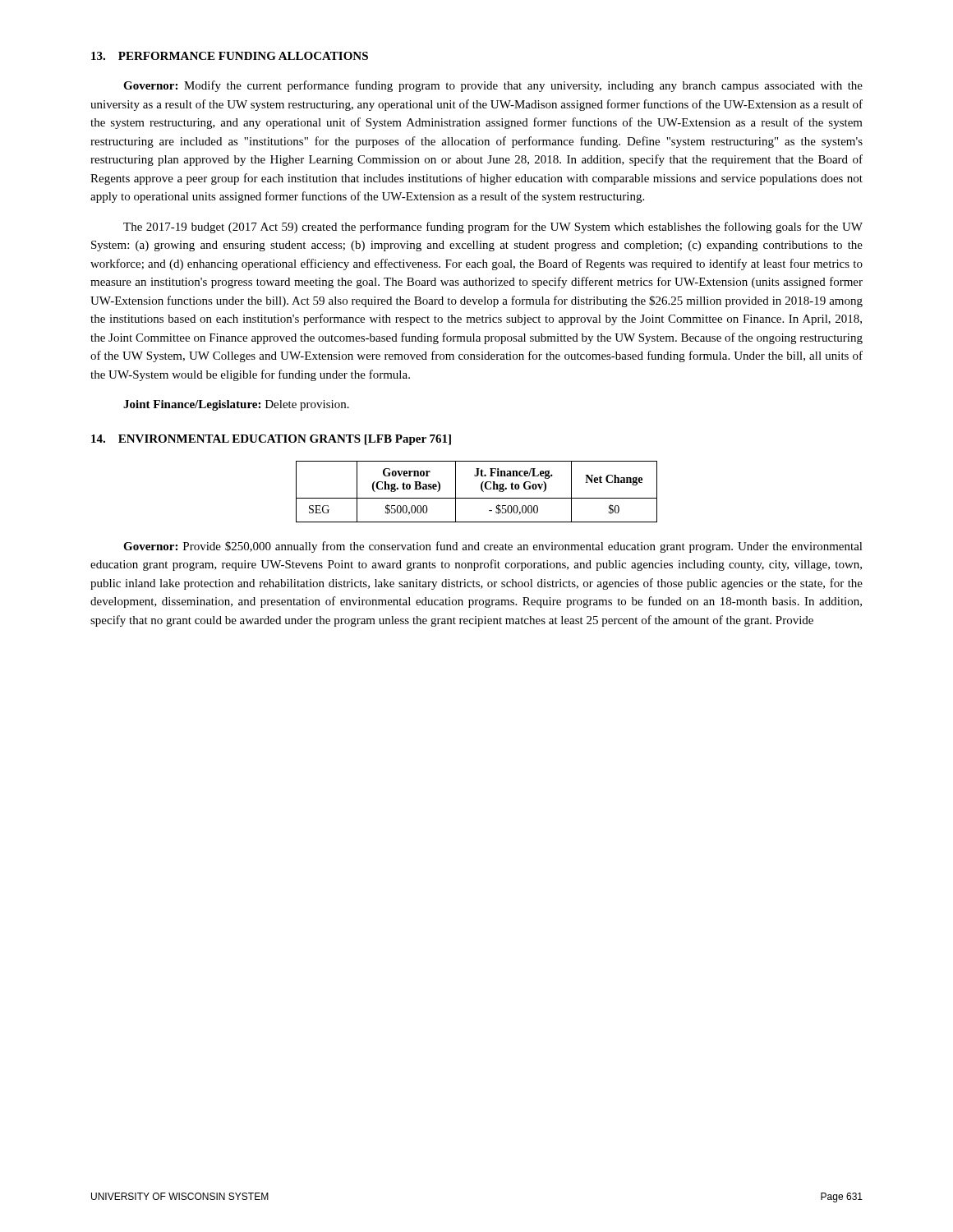The image size is (953, 1232).
Task: Click on the region starting "Governor: Provide $250,000 annually from the conservation fund"
Action: 476,583
